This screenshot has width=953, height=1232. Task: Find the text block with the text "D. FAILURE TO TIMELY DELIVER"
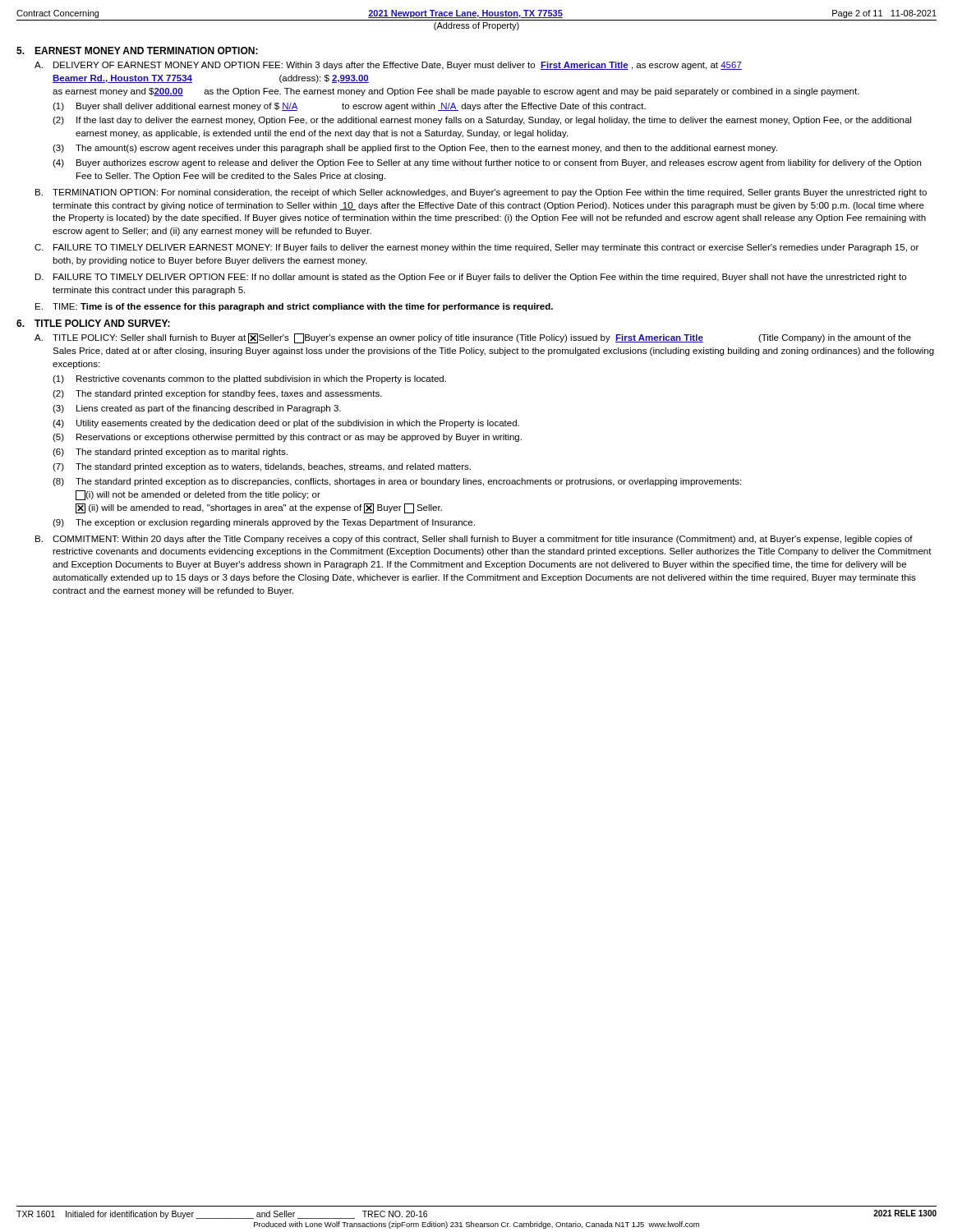pos(486,284)
